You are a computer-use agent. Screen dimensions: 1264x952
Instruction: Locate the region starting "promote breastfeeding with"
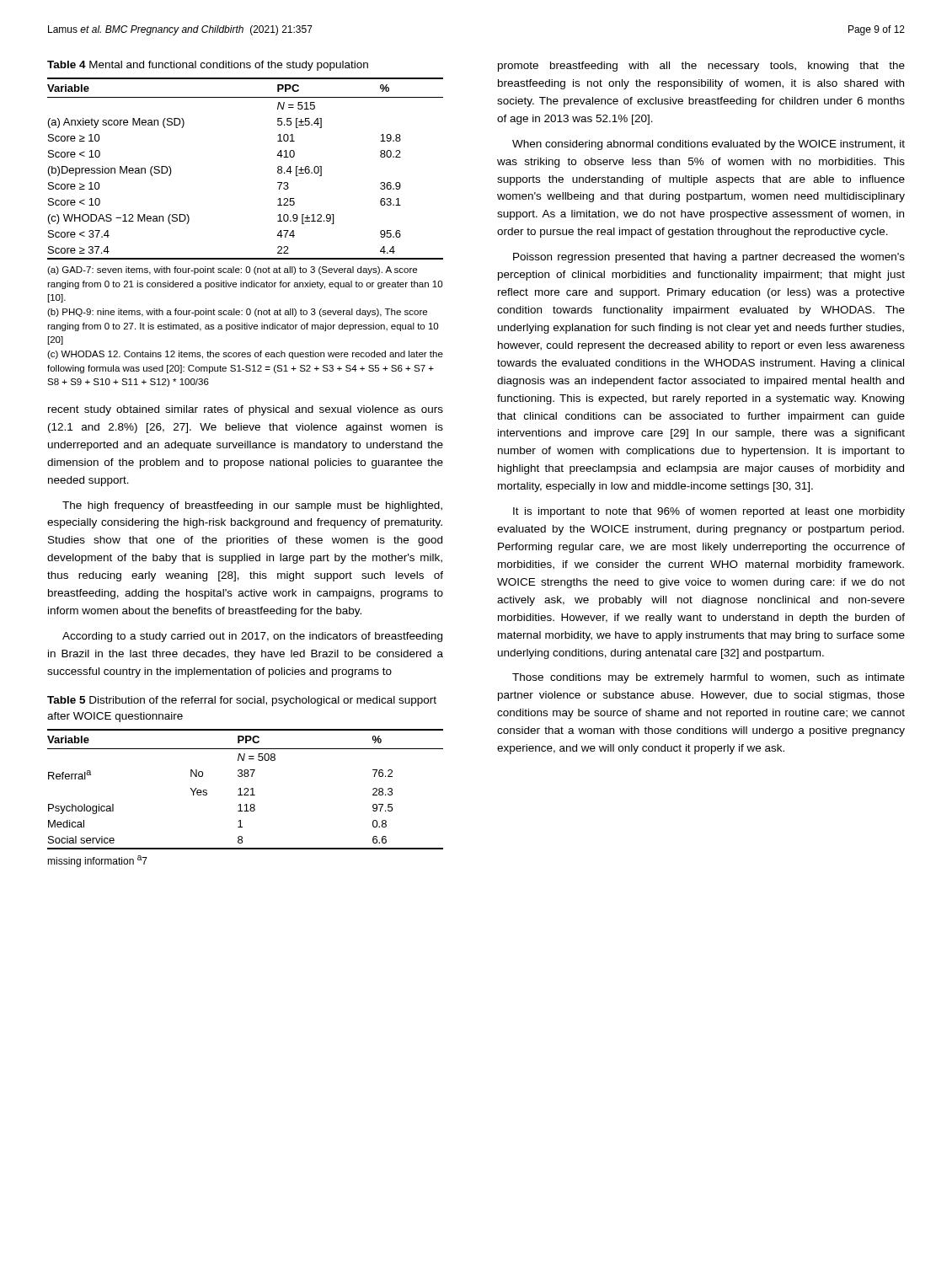[x=701, y=407]
